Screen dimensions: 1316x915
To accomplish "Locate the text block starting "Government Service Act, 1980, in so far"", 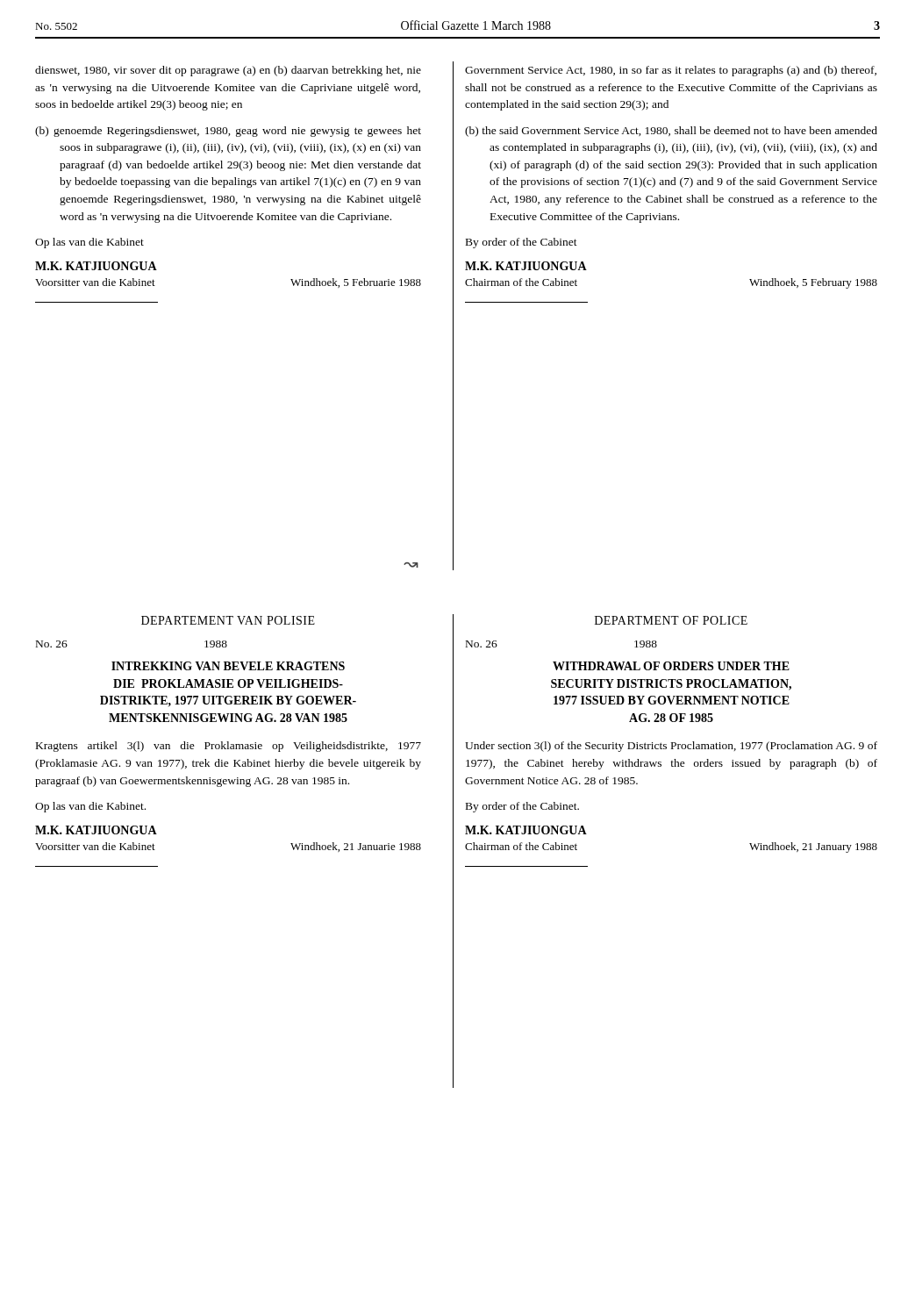I will click(671, 87).
